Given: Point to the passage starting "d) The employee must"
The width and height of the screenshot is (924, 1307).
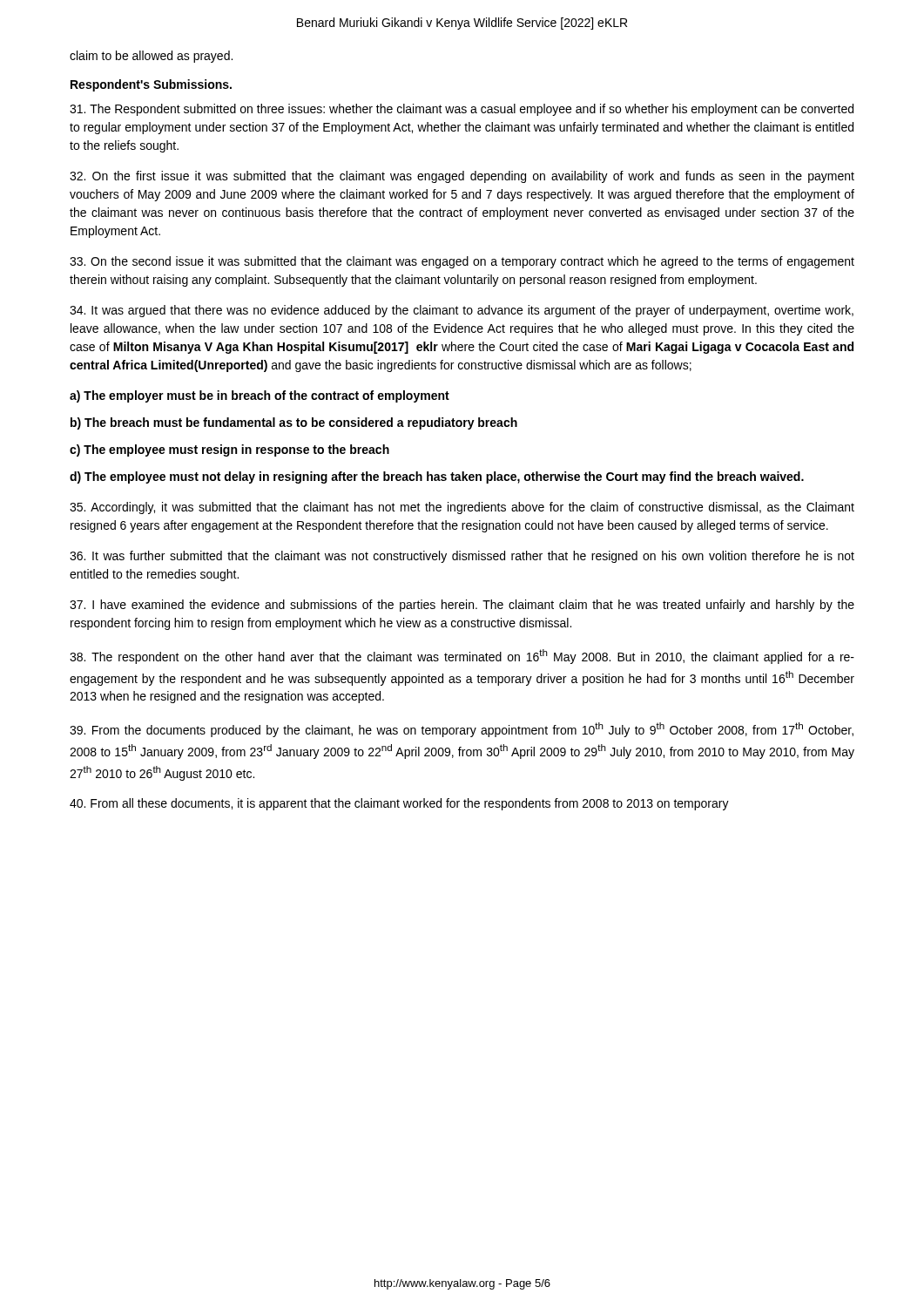Looking at the screenshot, I should pos(437,477).
